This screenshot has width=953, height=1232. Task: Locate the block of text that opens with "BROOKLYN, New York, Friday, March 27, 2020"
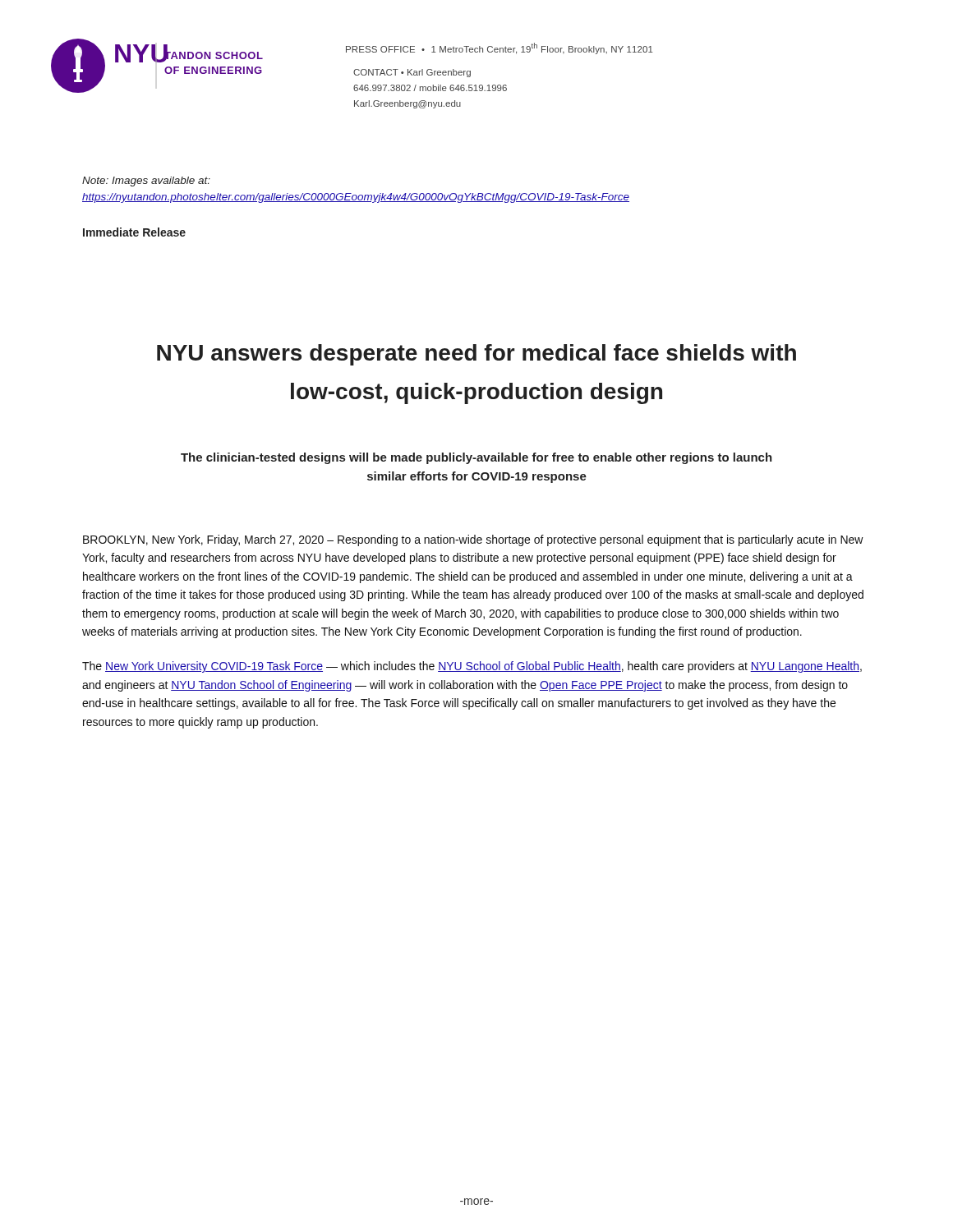click(473, 586)
